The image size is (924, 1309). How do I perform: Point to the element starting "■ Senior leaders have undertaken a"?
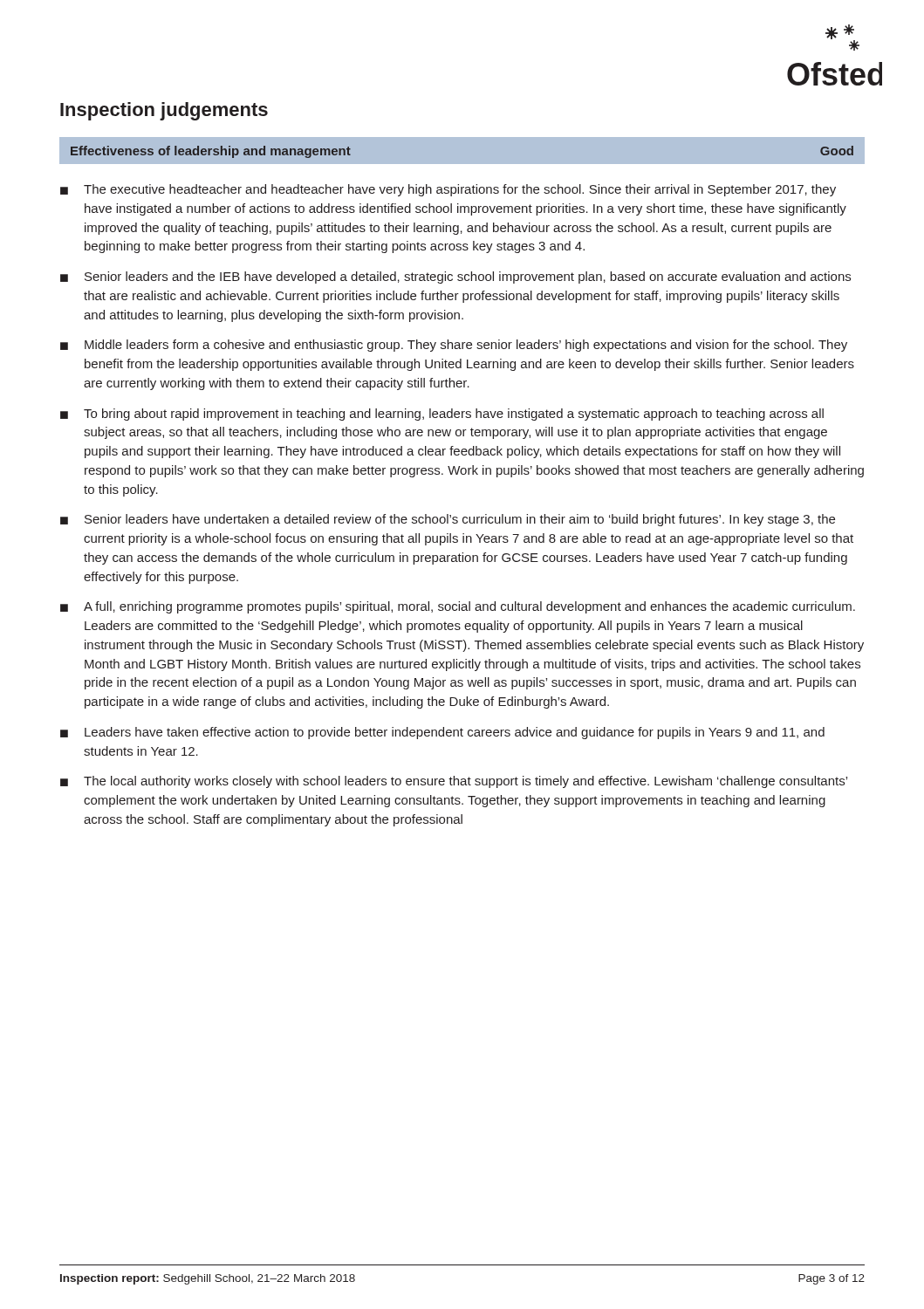pyautogui.click(x=462, y=548)
